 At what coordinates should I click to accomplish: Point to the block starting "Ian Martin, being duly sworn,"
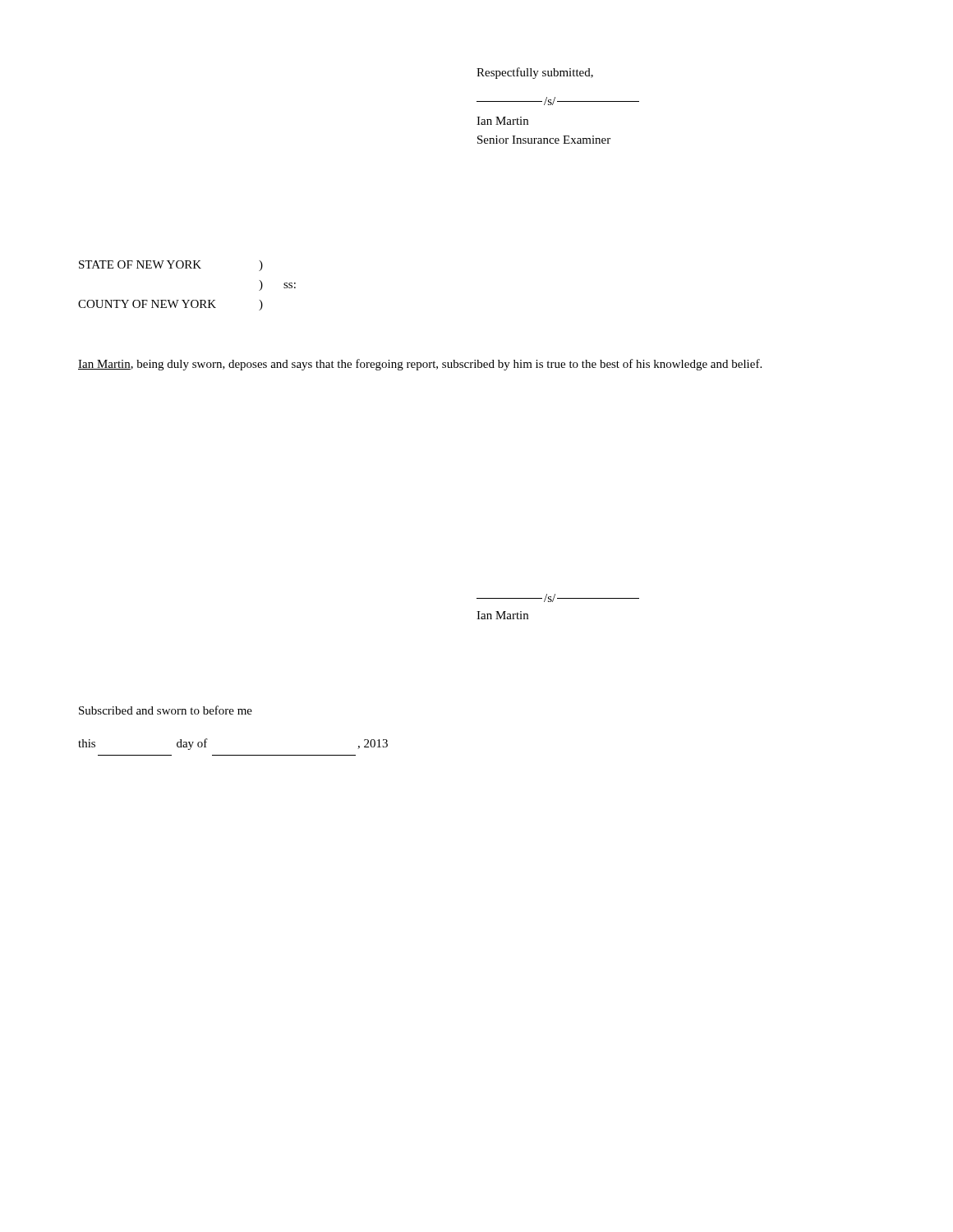tap(420, 364)
